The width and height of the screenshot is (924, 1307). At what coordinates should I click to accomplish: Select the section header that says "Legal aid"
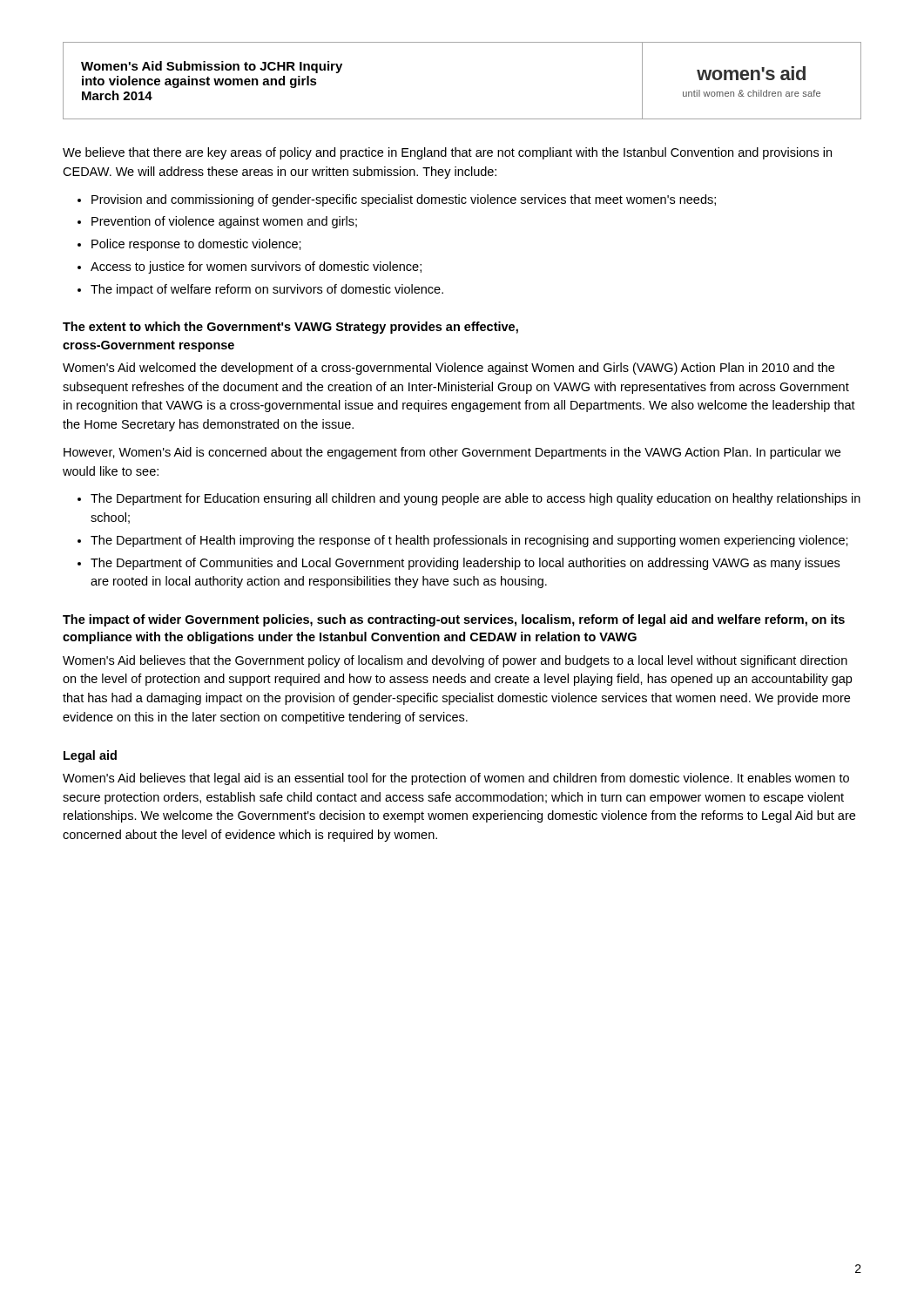[x=90, y=755]
